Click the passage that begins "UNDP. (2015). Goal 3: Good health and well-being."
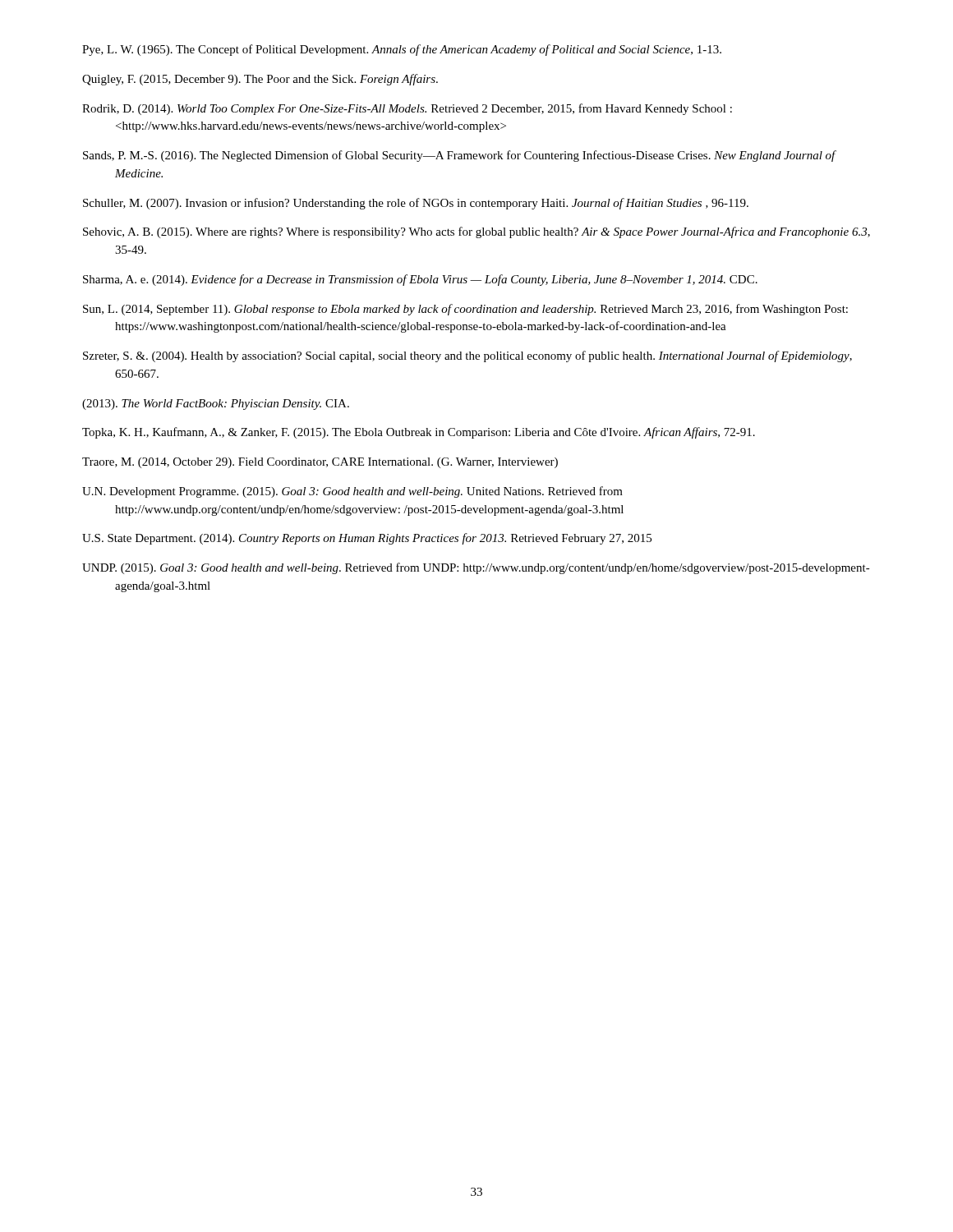953x1232 pixels. 476,576
